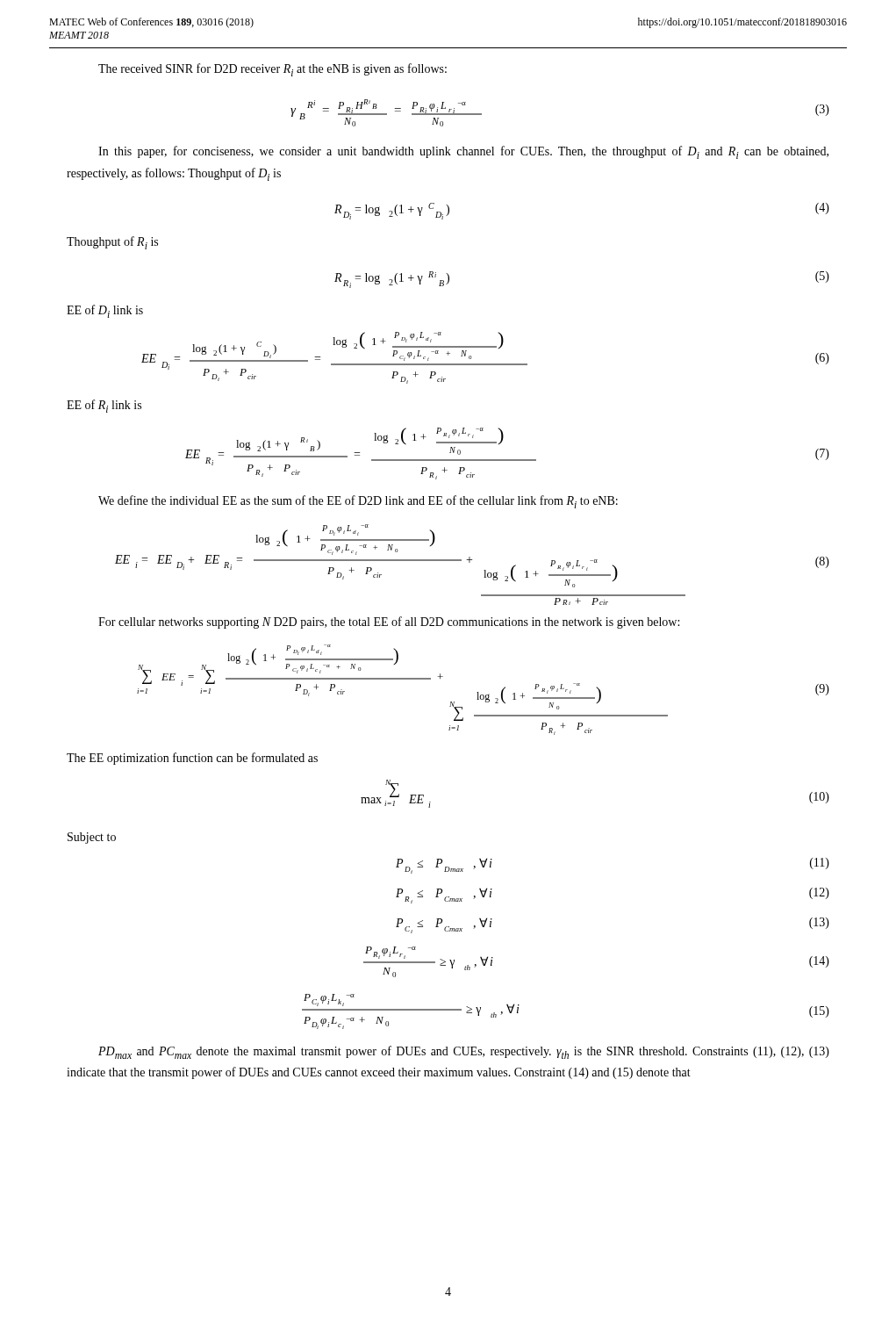Click where it says "EE of Di link is"
The image size is (896, 1317).
105,311
